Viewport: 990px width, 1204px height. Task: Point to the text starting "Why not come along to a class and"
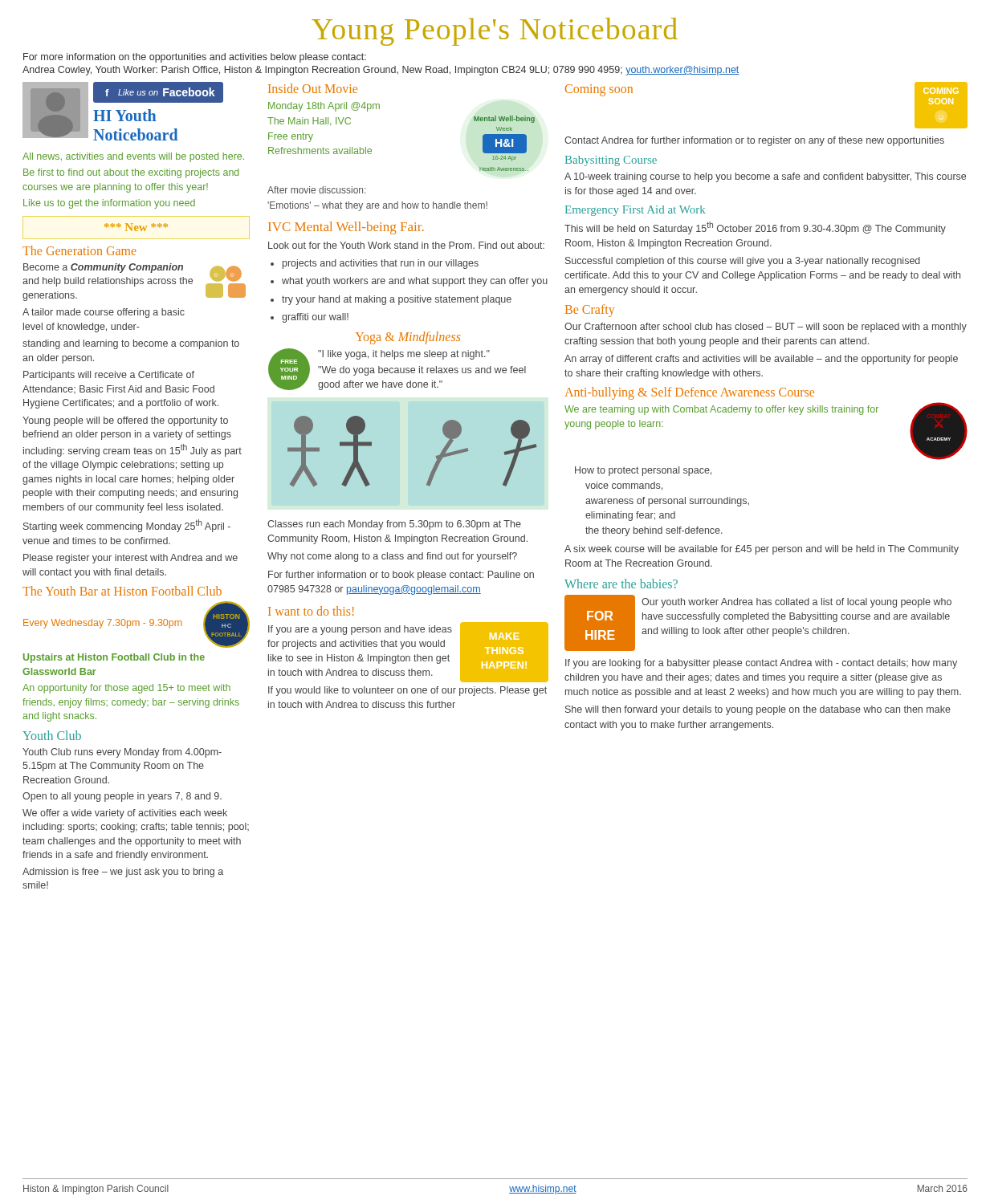tap(392, 557)
